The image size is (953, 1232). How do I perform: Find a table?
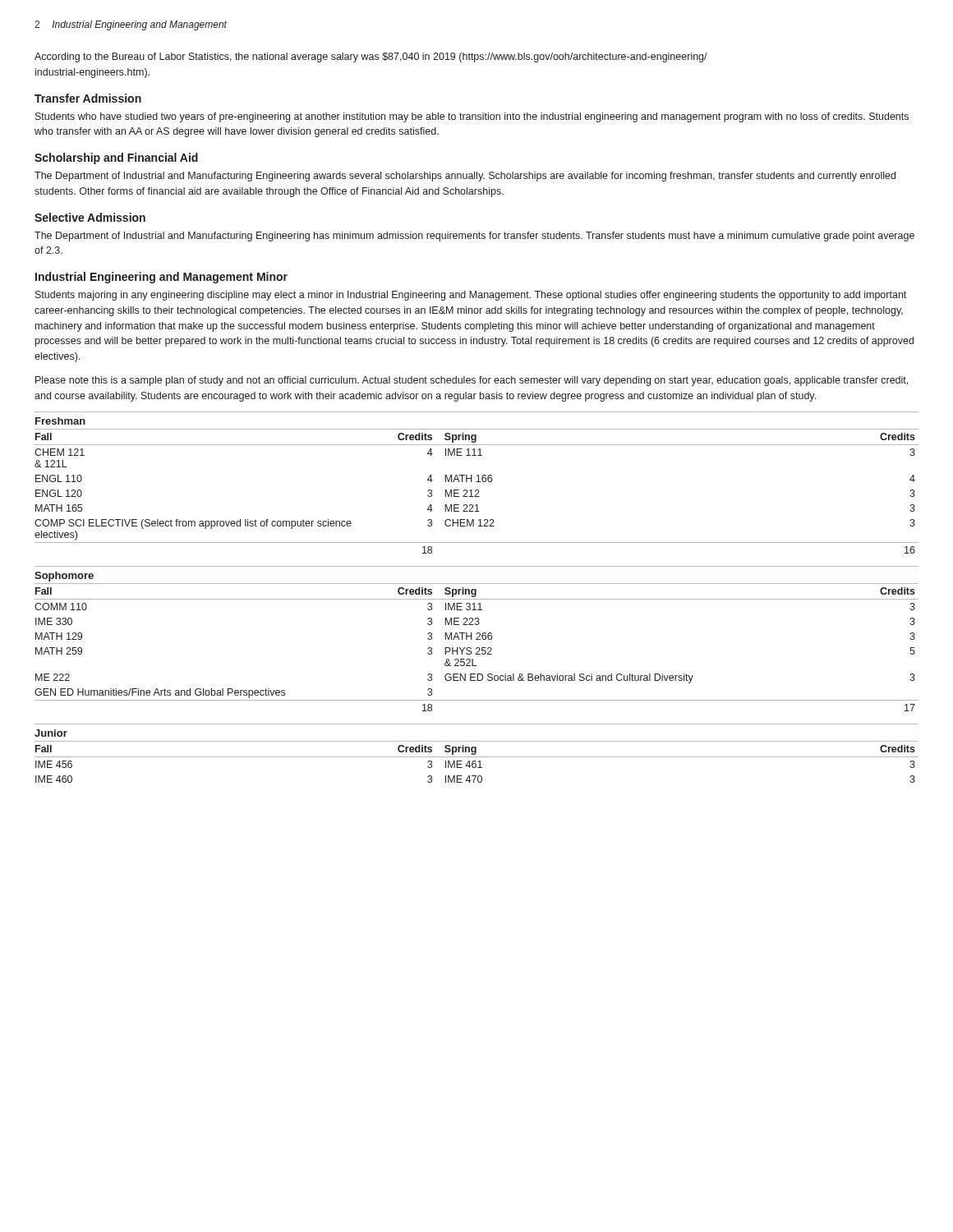point(476,599)
